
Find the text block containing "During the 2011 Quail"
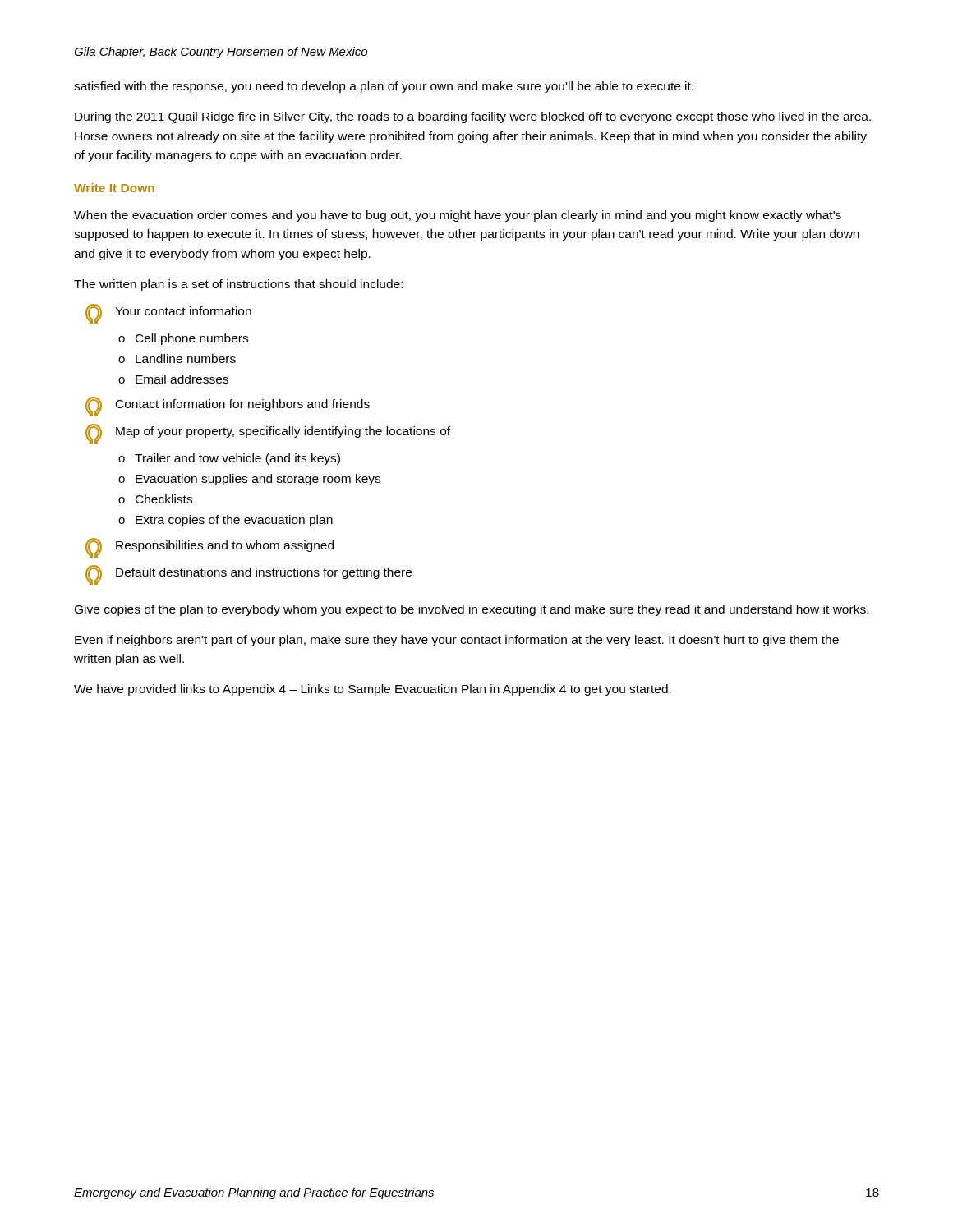(x=473, y=136)
